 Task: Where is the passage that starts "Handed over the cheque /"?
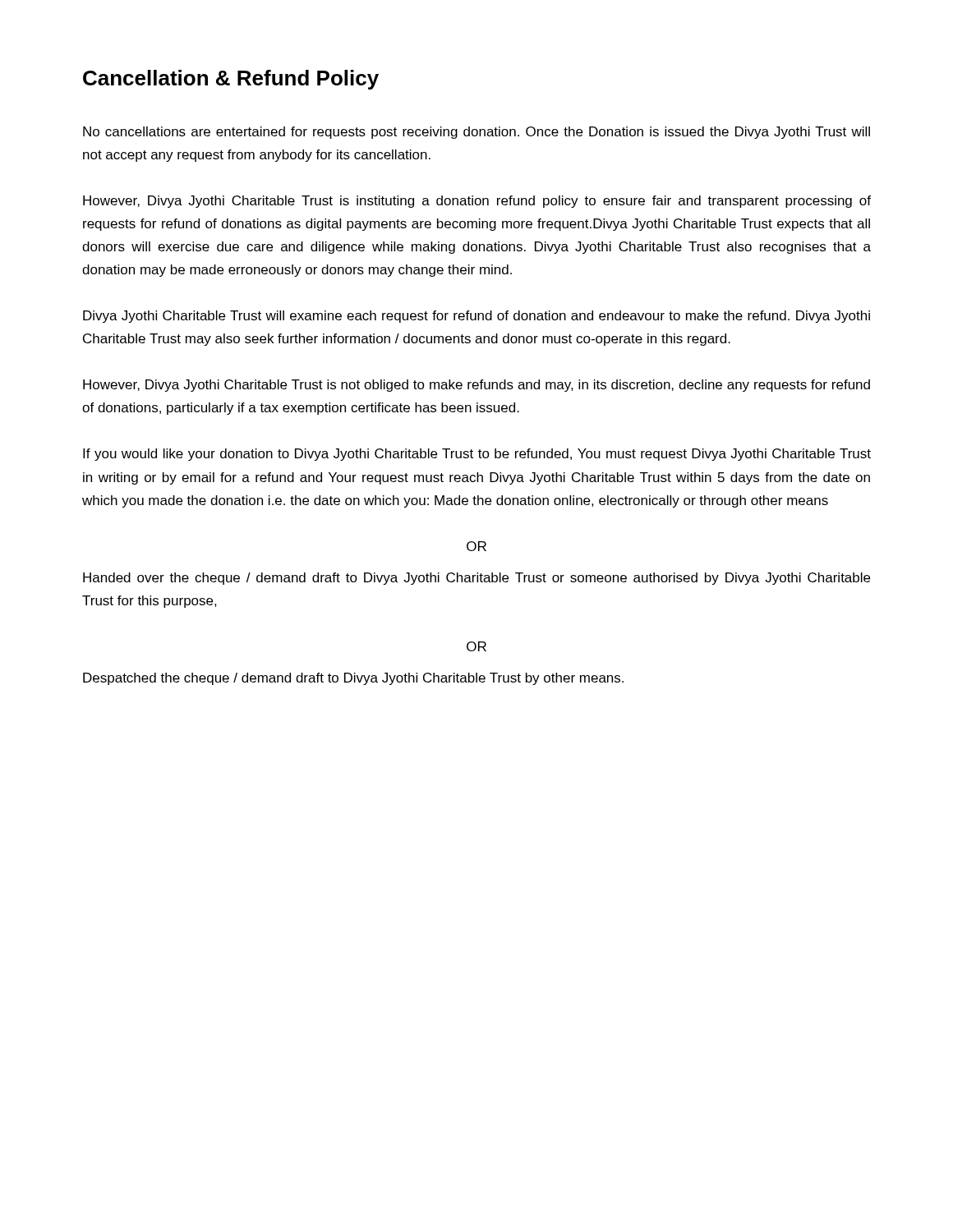[x=476, y=589]
